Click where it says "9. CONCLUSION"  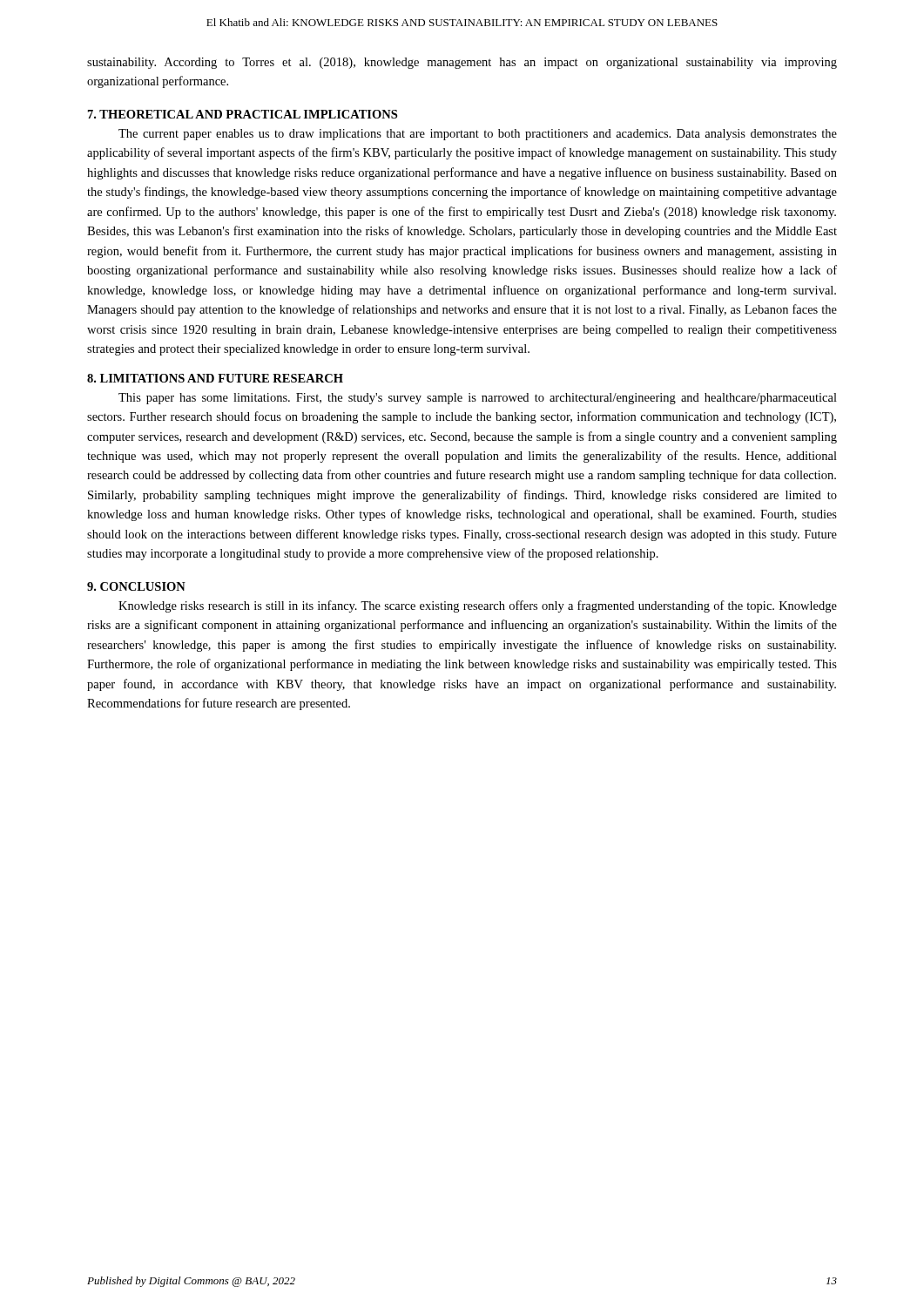click(136, 586)
